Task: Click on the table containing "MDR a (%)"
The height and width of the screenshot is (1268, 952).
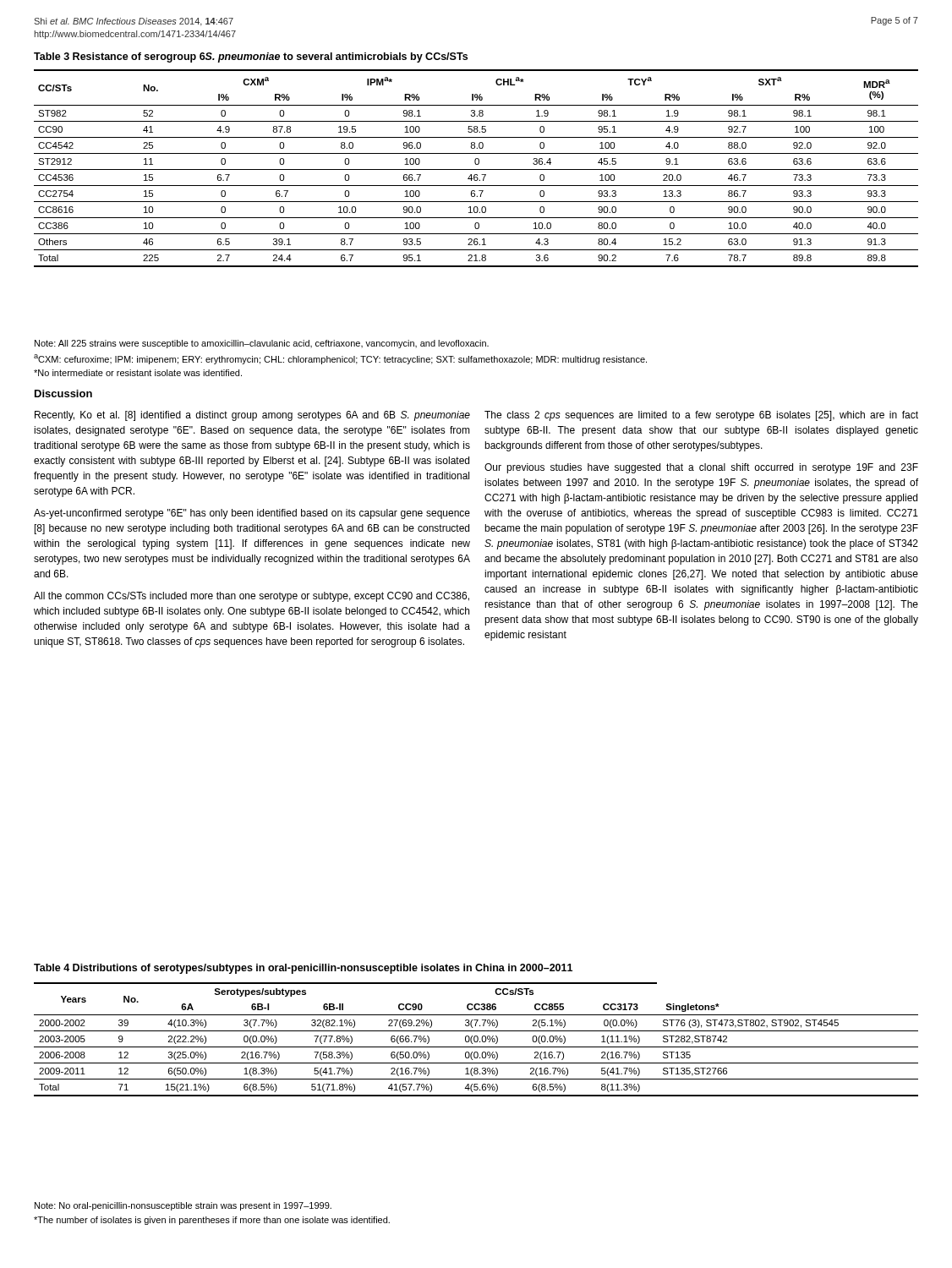Action: tap(476, 168)
